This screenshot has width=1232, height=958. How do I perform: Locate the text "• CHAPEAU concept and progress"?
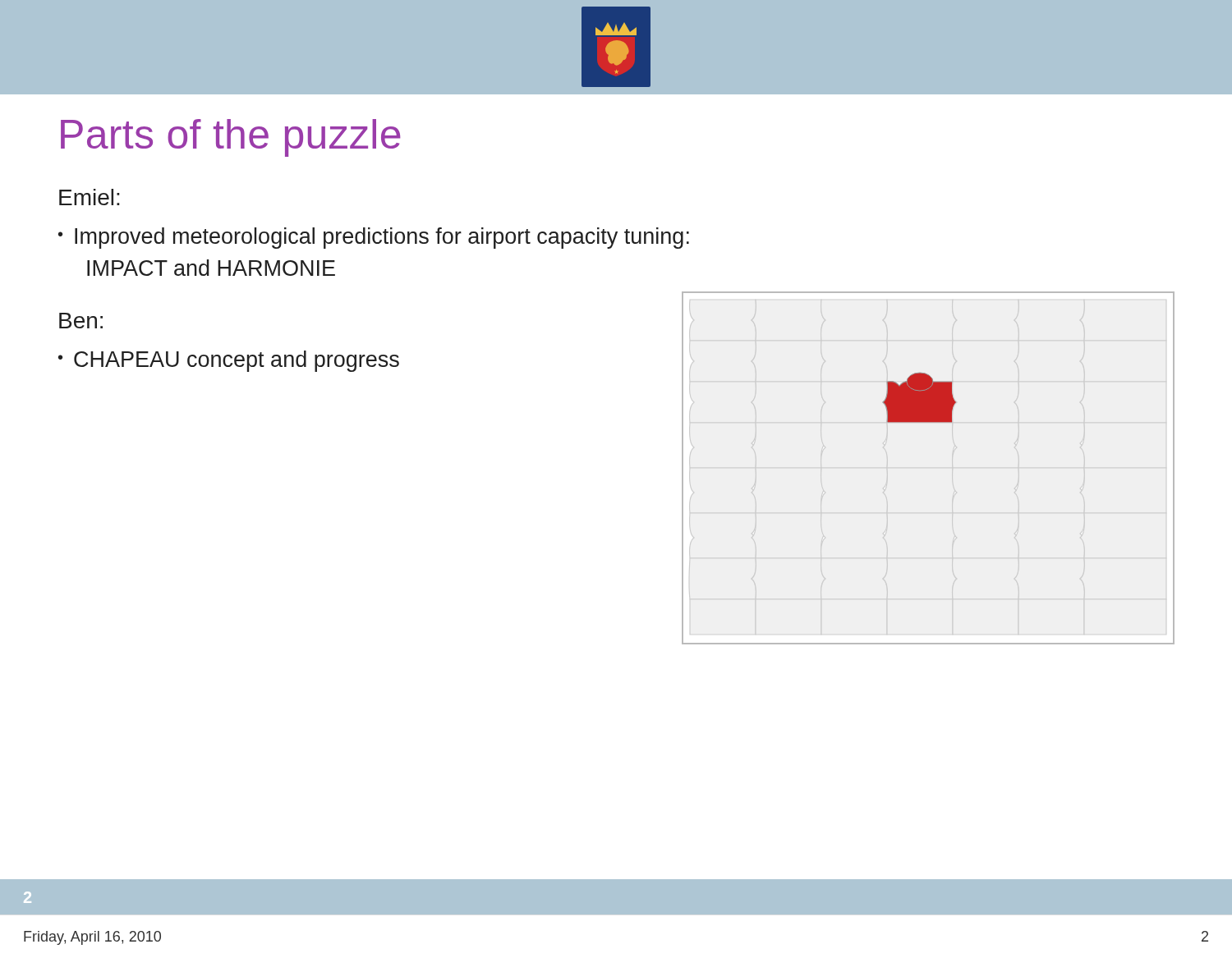point(229,360)
